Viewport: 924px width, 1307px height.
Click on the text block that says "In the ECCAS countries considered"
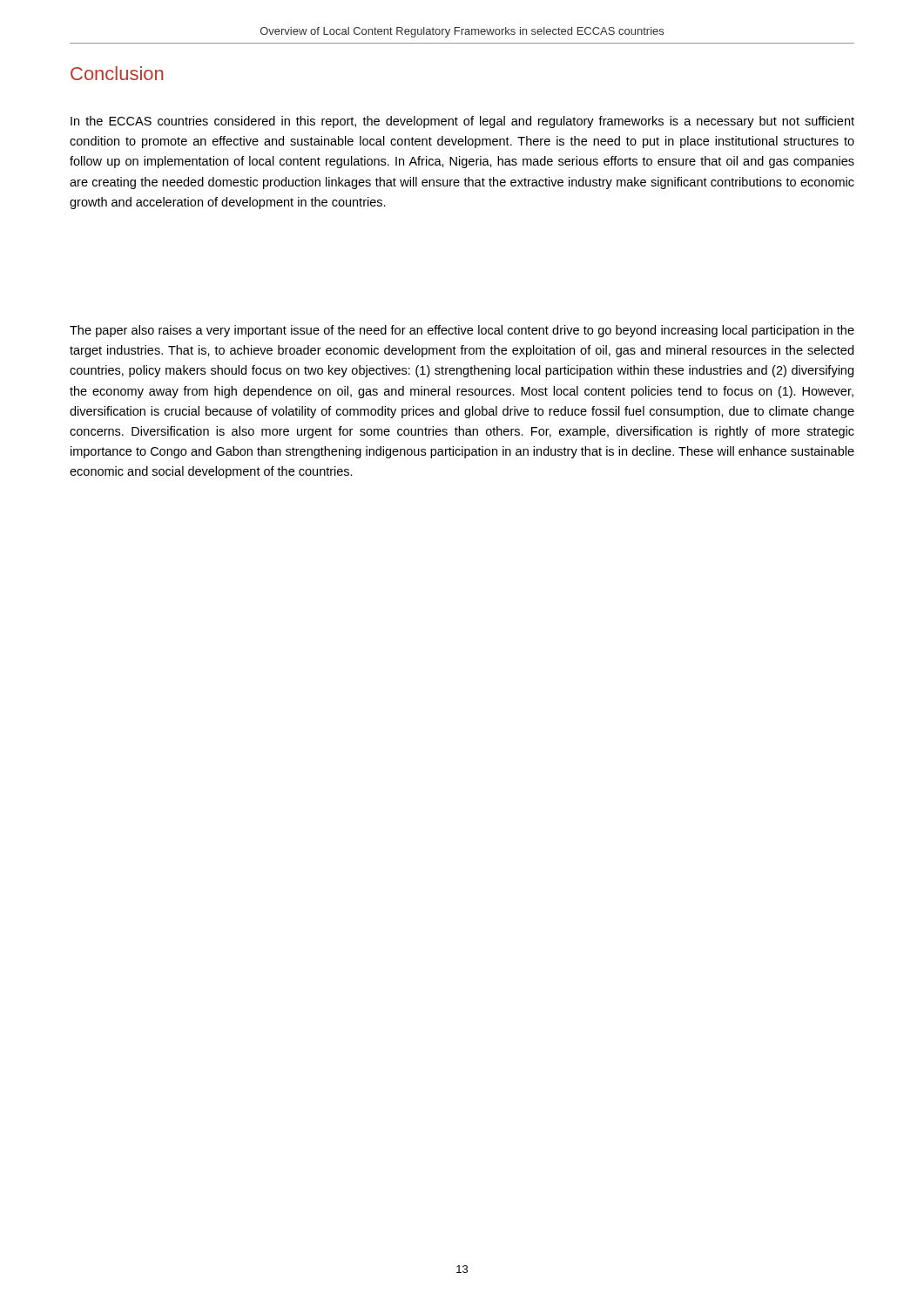pyautogui.click(x=462, y=161)
